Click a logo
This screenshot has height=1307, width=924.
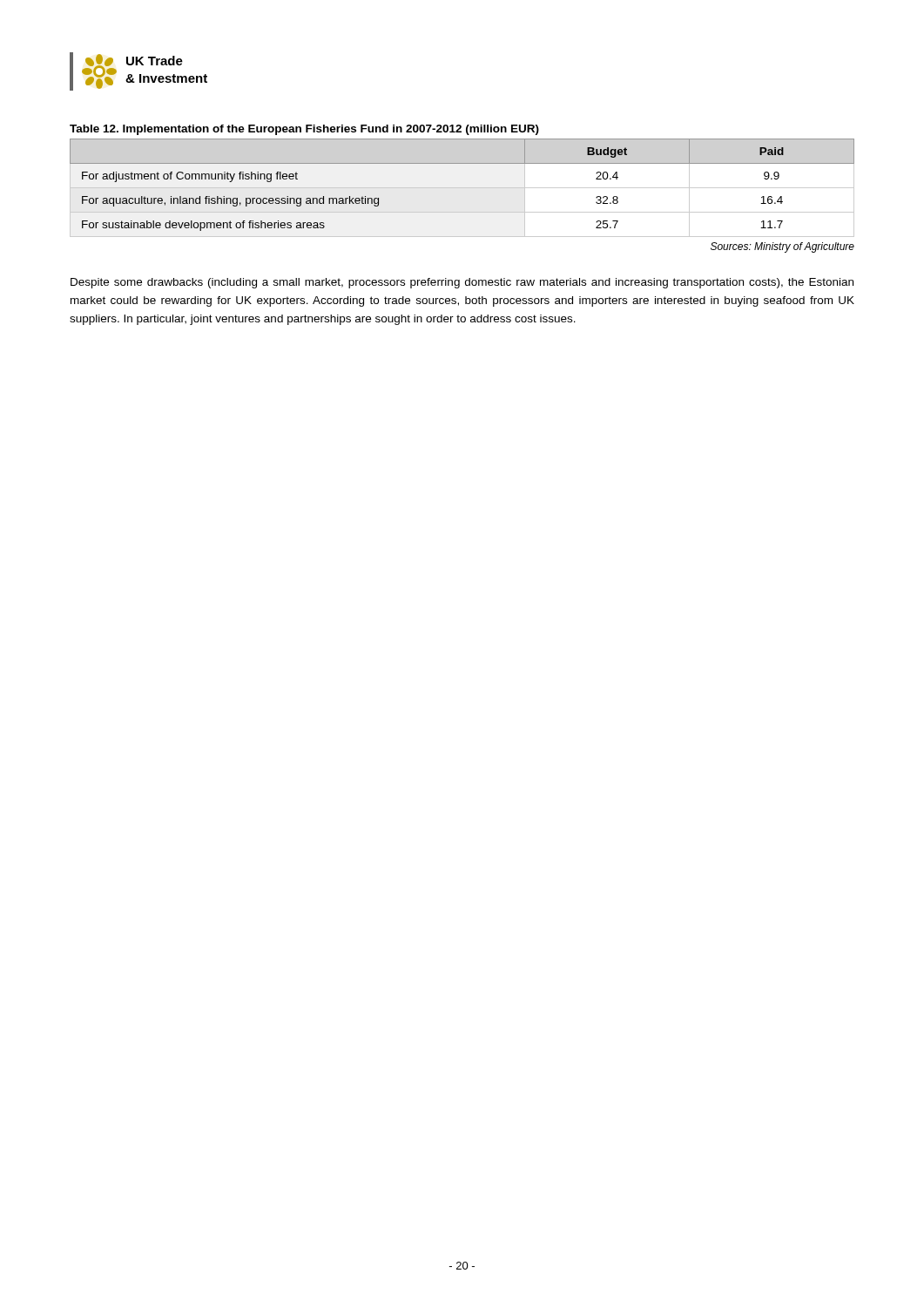(x=462, y=71)
